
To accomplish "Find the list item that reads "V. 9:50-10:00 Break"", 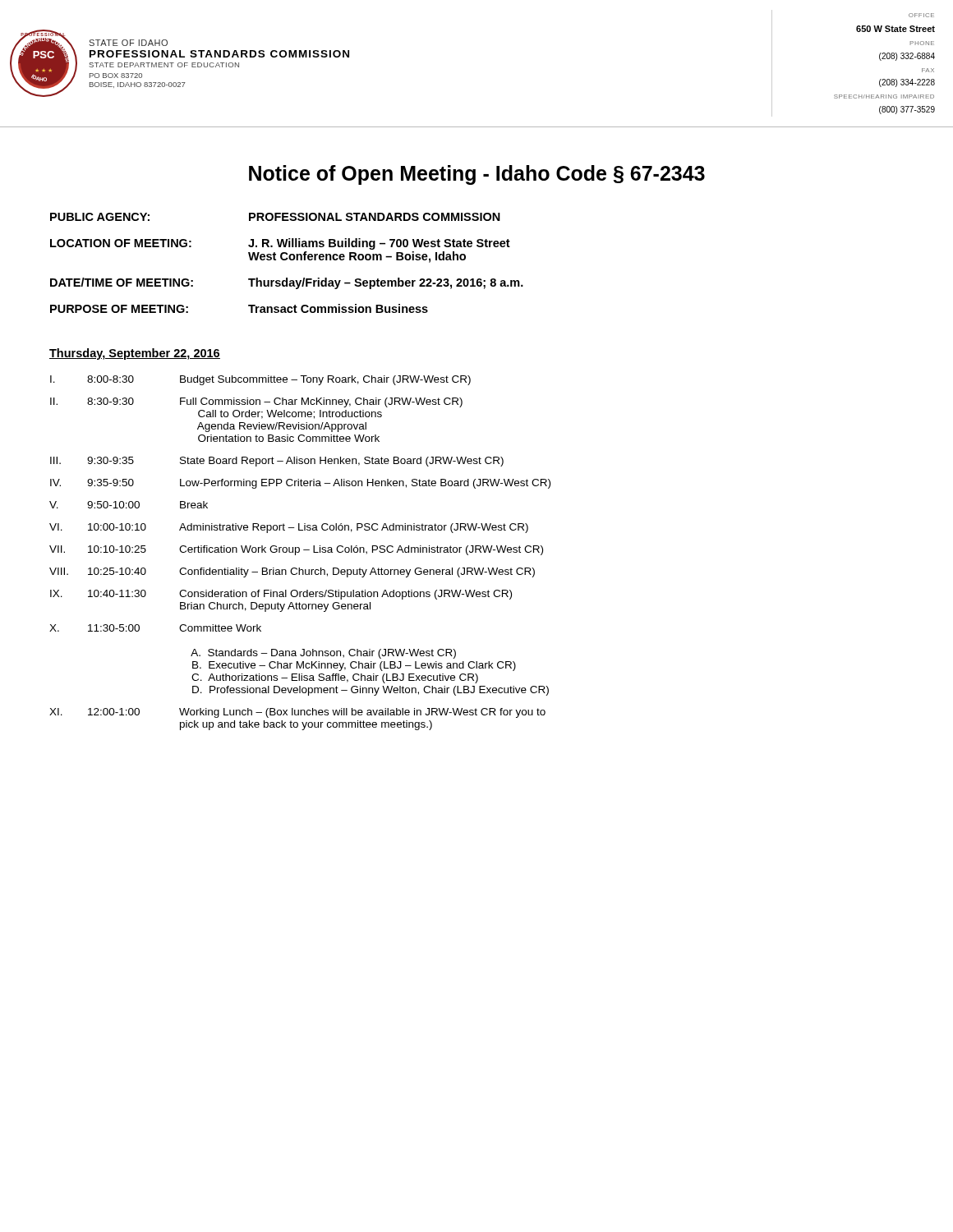I will point(129,505).
